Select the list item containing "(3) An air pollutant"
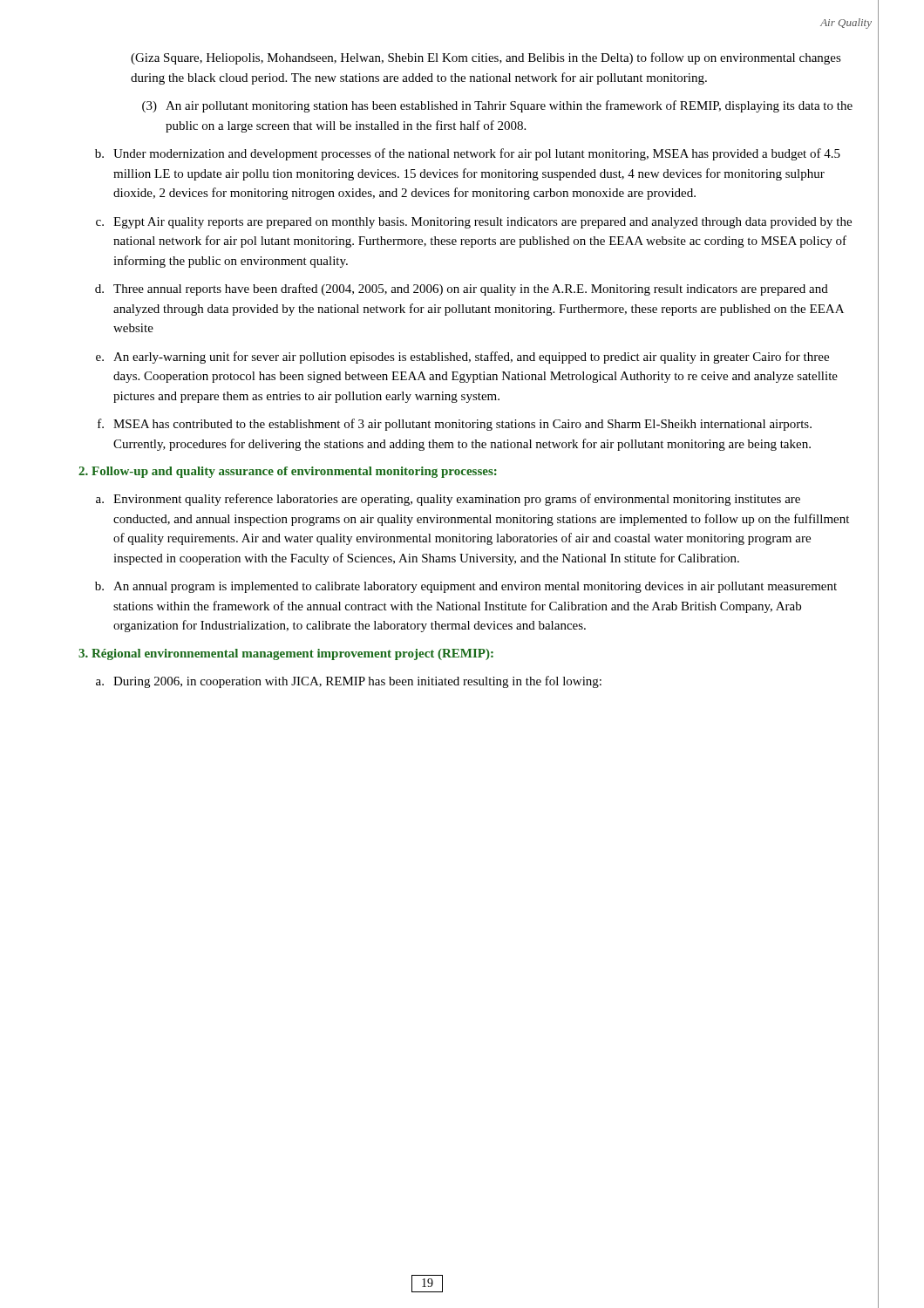The height and width of the screenshot is (1308, 924). (479, 115)
